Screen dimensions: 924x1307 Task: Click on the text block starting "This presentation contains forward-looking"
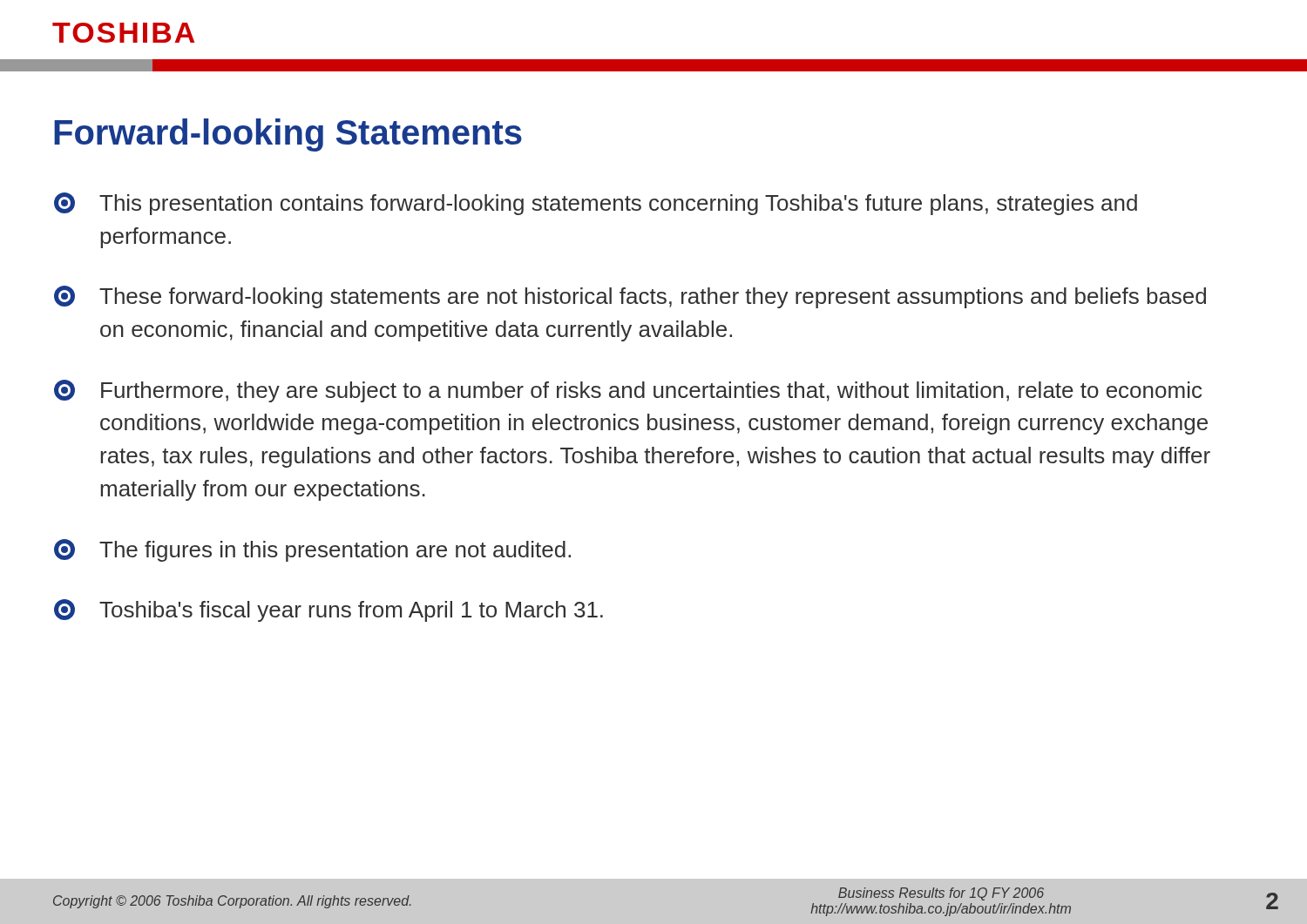click(x=645, y=220)
